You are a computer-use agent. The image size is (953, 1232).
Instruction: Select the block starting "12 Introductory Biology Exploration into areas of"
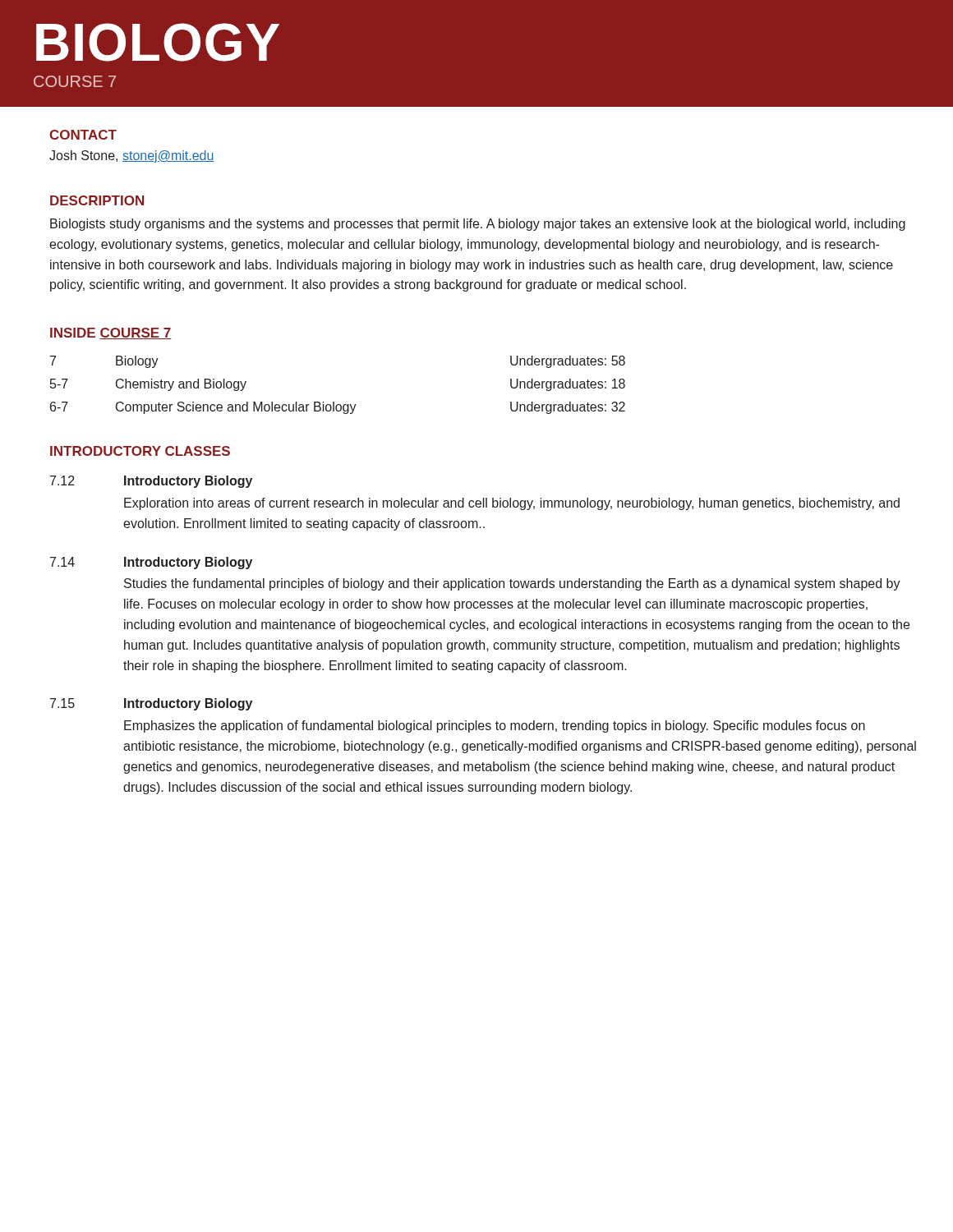[485, 503]
